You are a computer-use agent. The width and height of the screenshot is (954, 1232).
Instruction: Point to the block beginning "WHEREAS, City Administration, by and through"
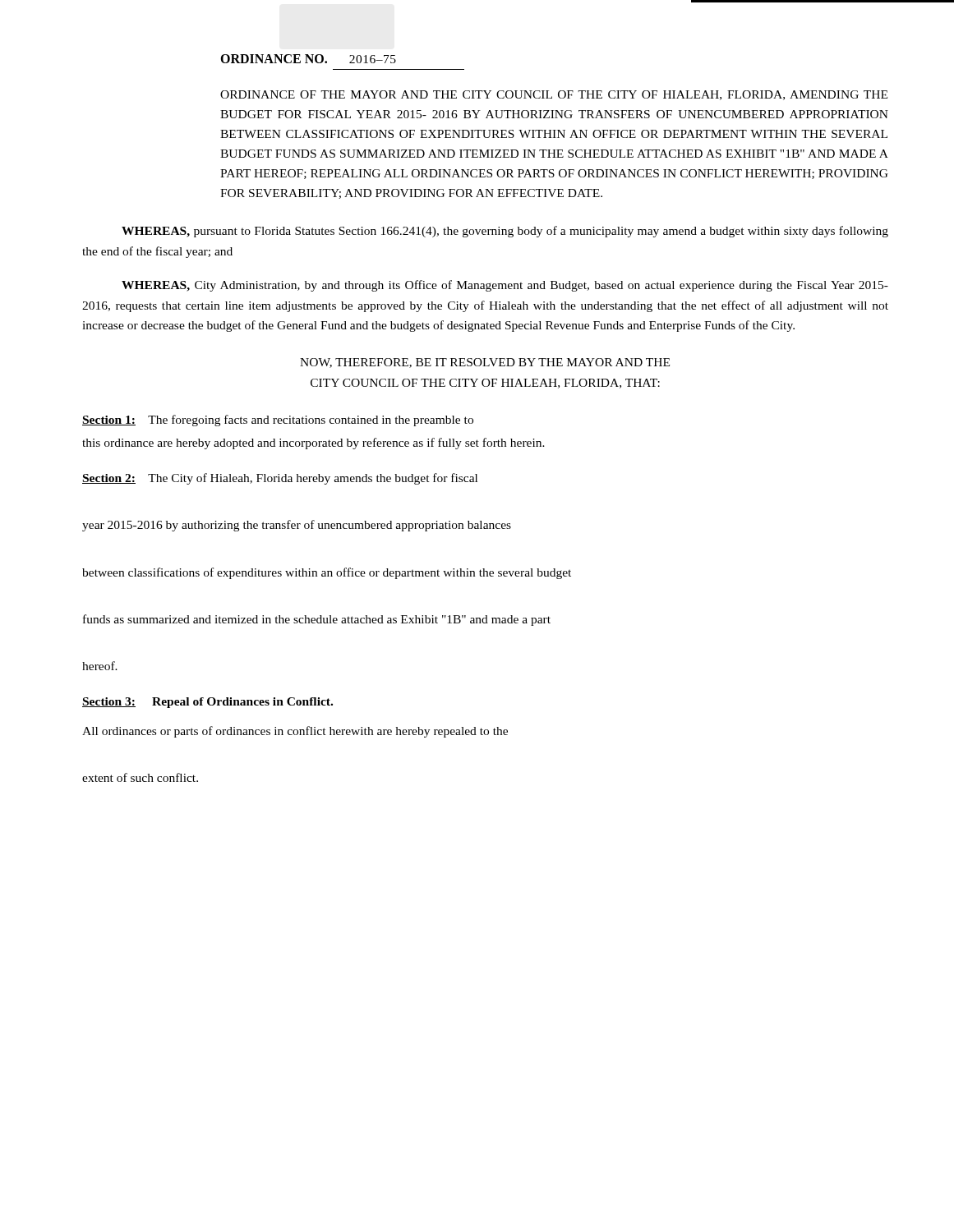tap(485, 305)
